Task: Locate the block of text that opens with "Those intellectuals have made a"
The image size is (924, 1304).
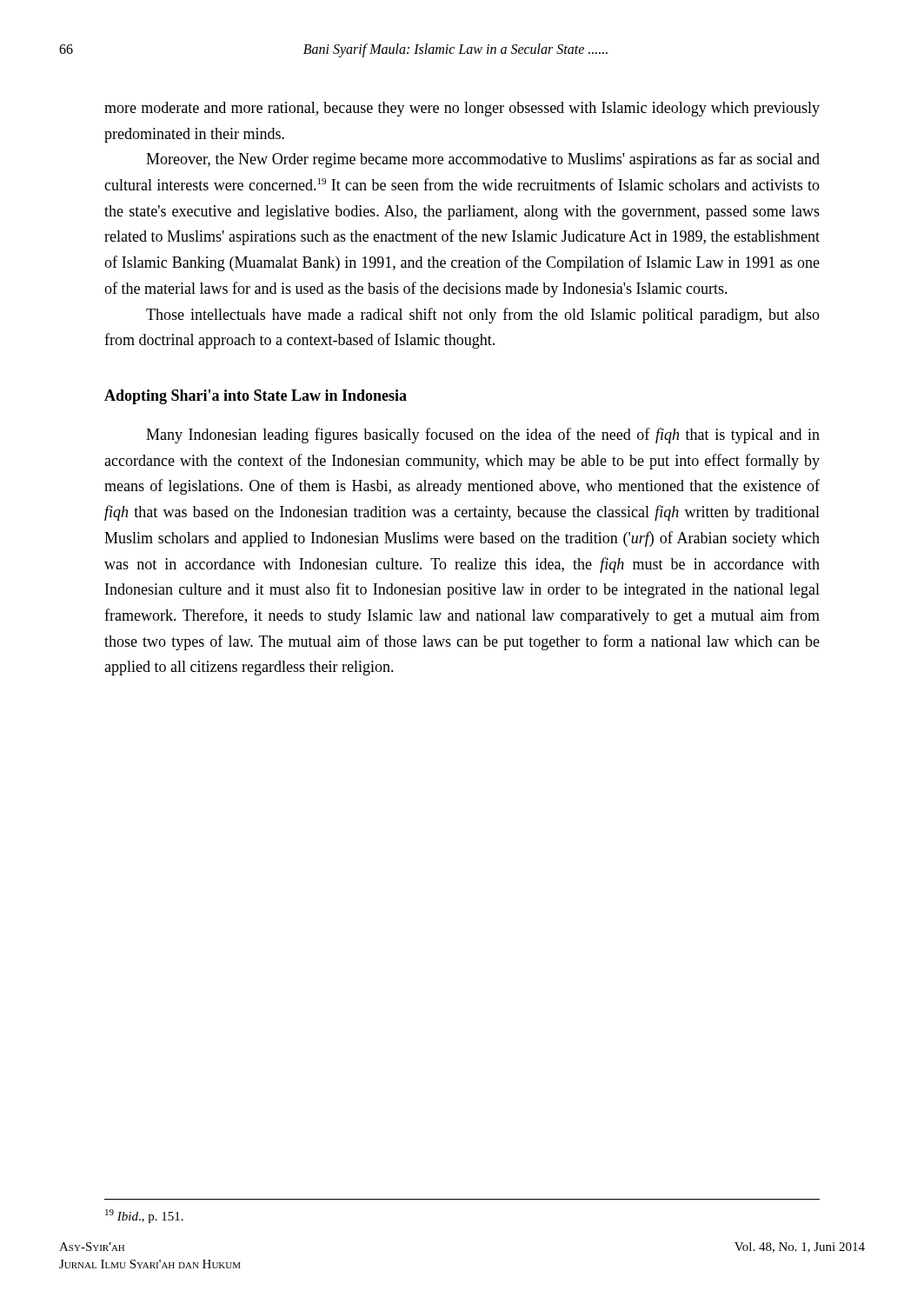Action: pyautogui.click(x=462, y=328)
